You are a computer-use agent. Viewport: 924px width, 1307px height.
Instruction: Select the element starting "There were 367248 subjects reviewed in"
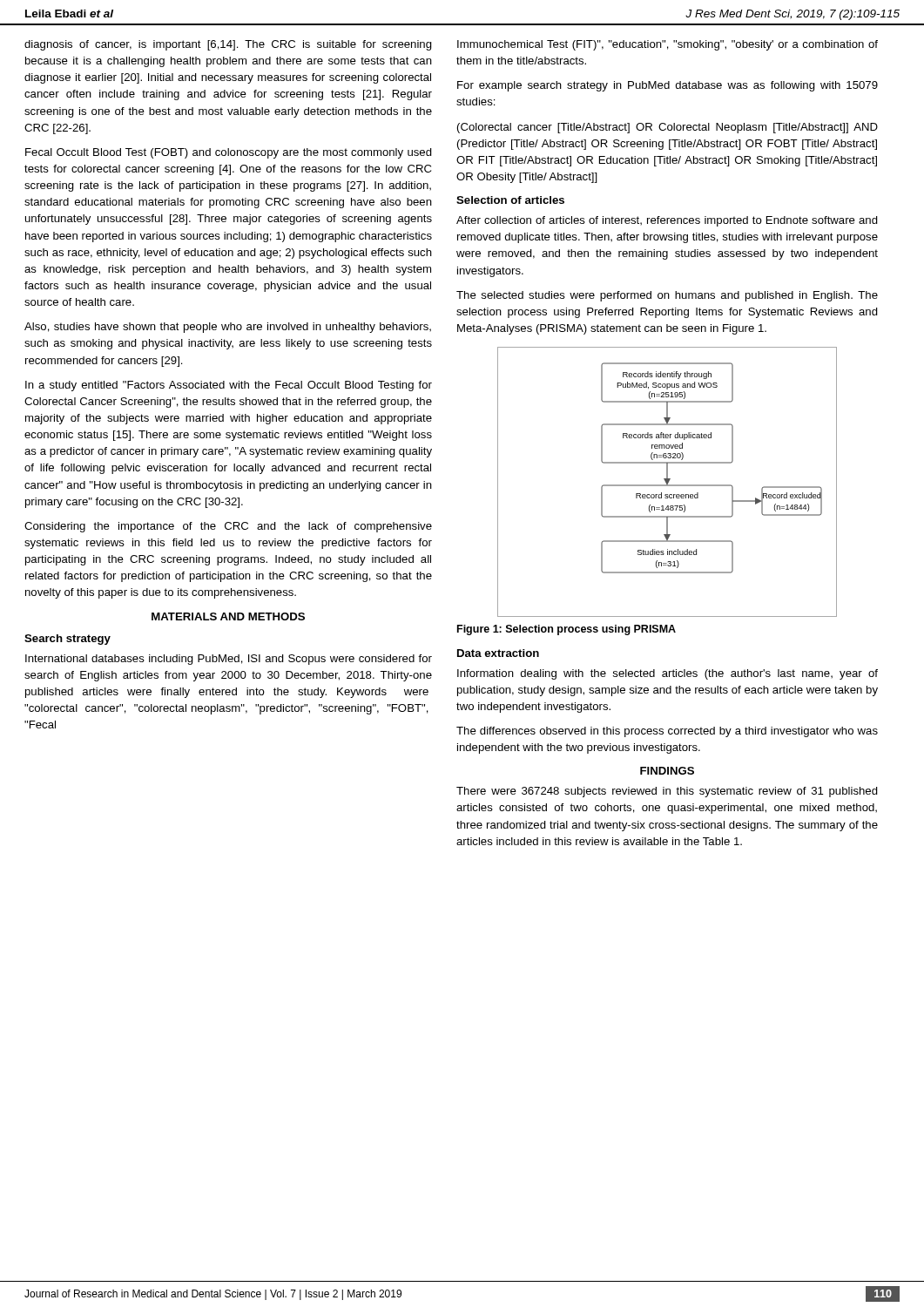click(667, 816)
